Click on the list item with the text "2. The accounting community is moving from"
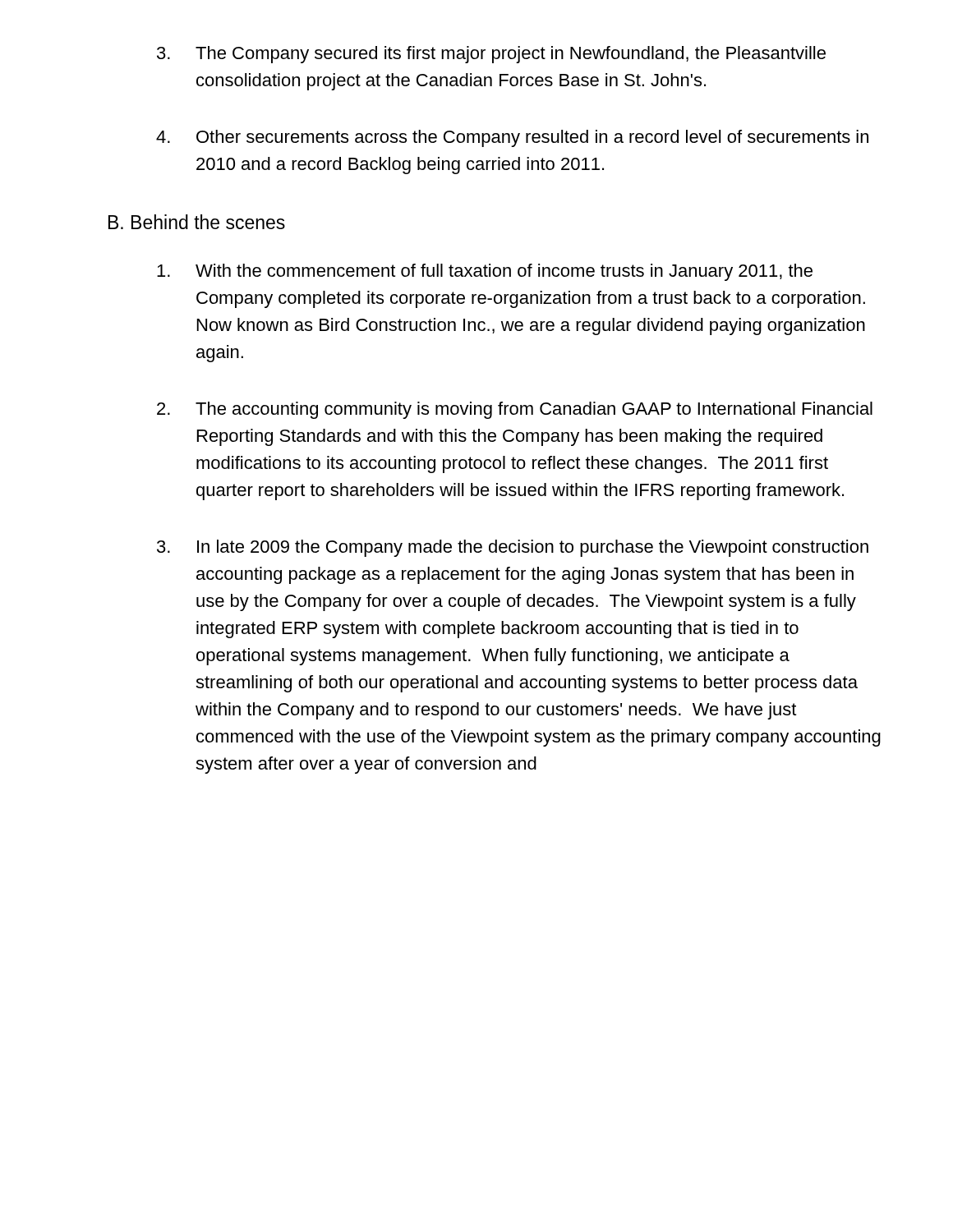 pos(522,449)
